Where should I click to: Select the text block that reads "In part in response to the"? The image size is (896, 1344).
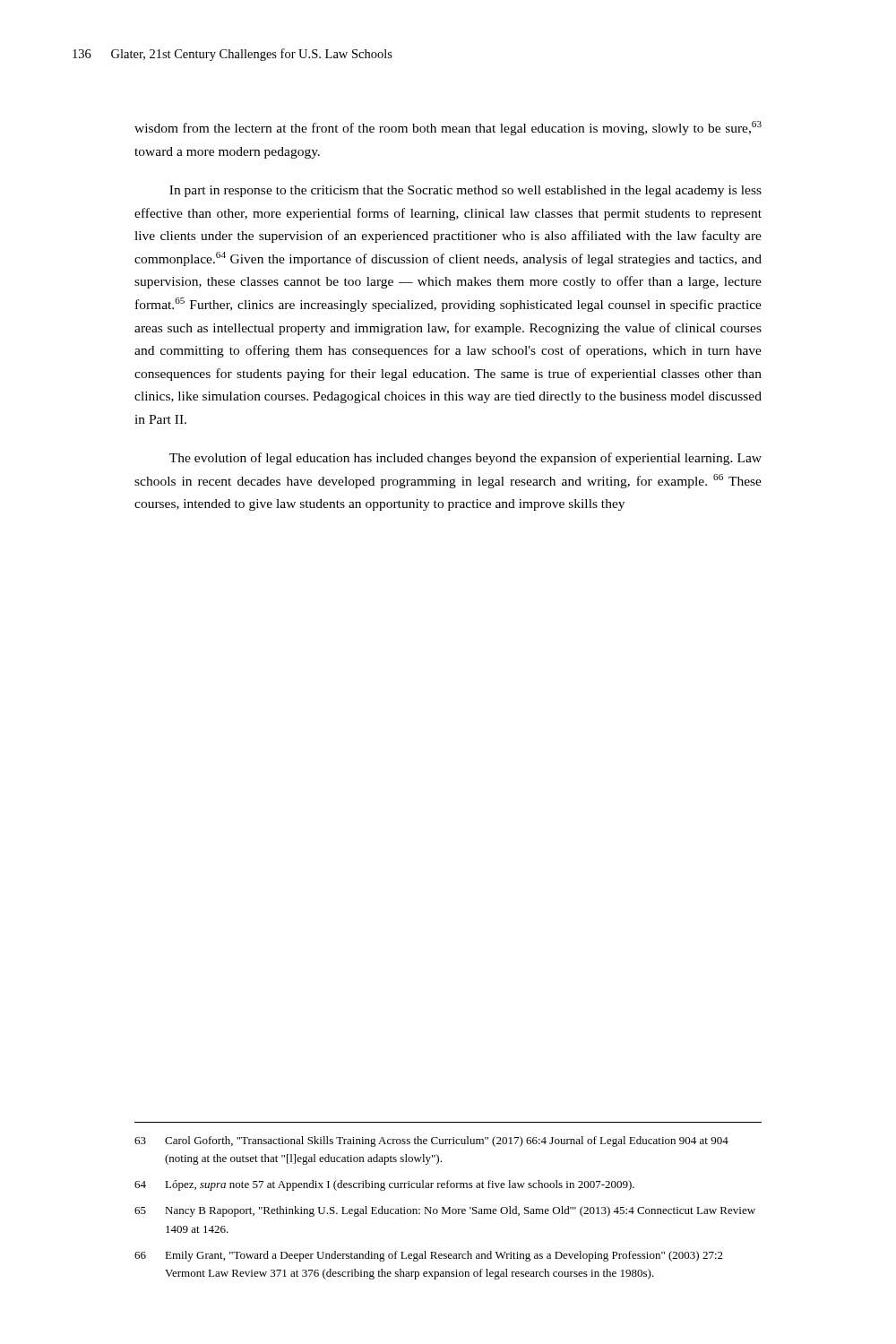[448, 304]
